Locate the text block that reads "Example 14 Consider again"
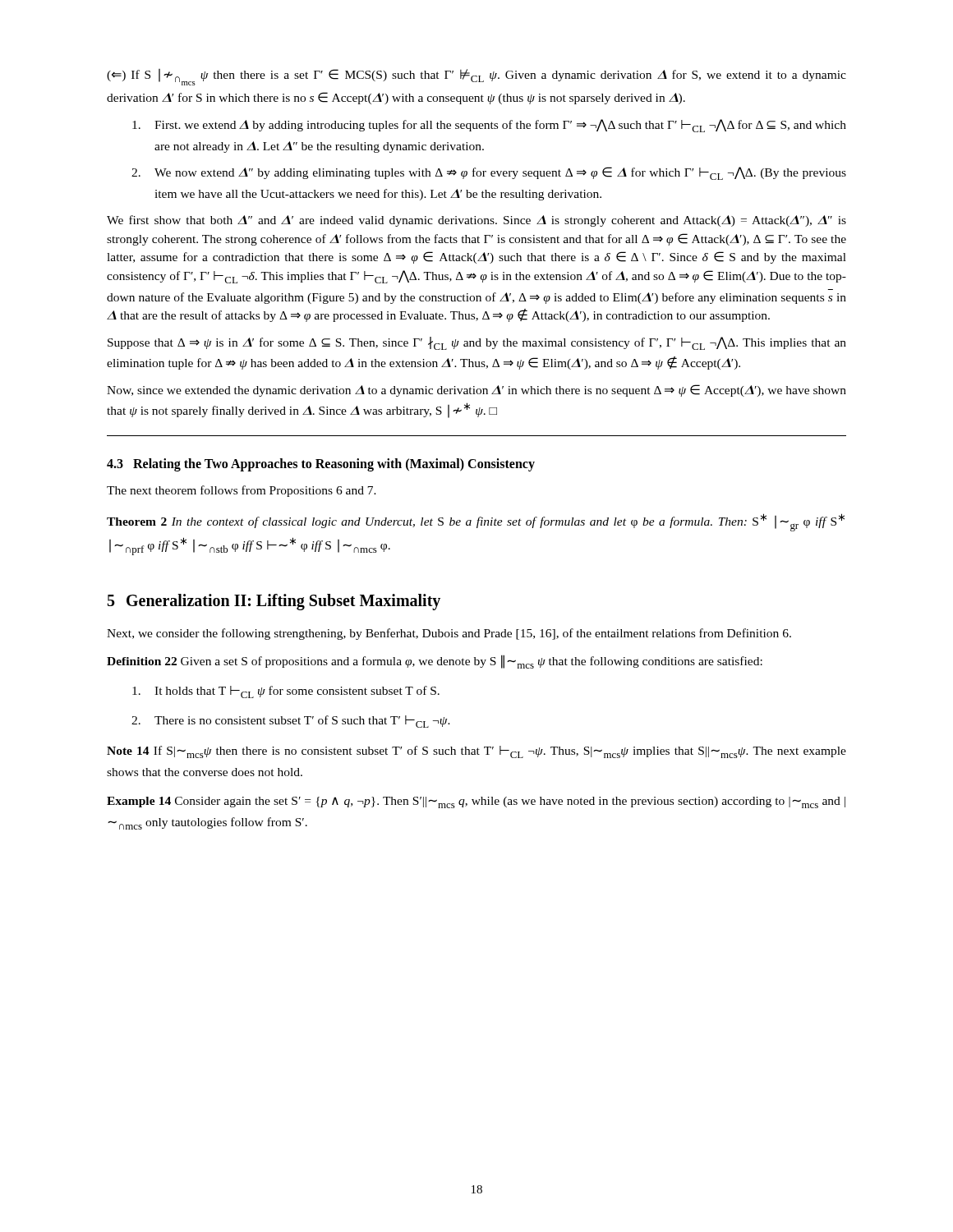Viewport: 953px width, 1232px height. [x=476, y=813]
